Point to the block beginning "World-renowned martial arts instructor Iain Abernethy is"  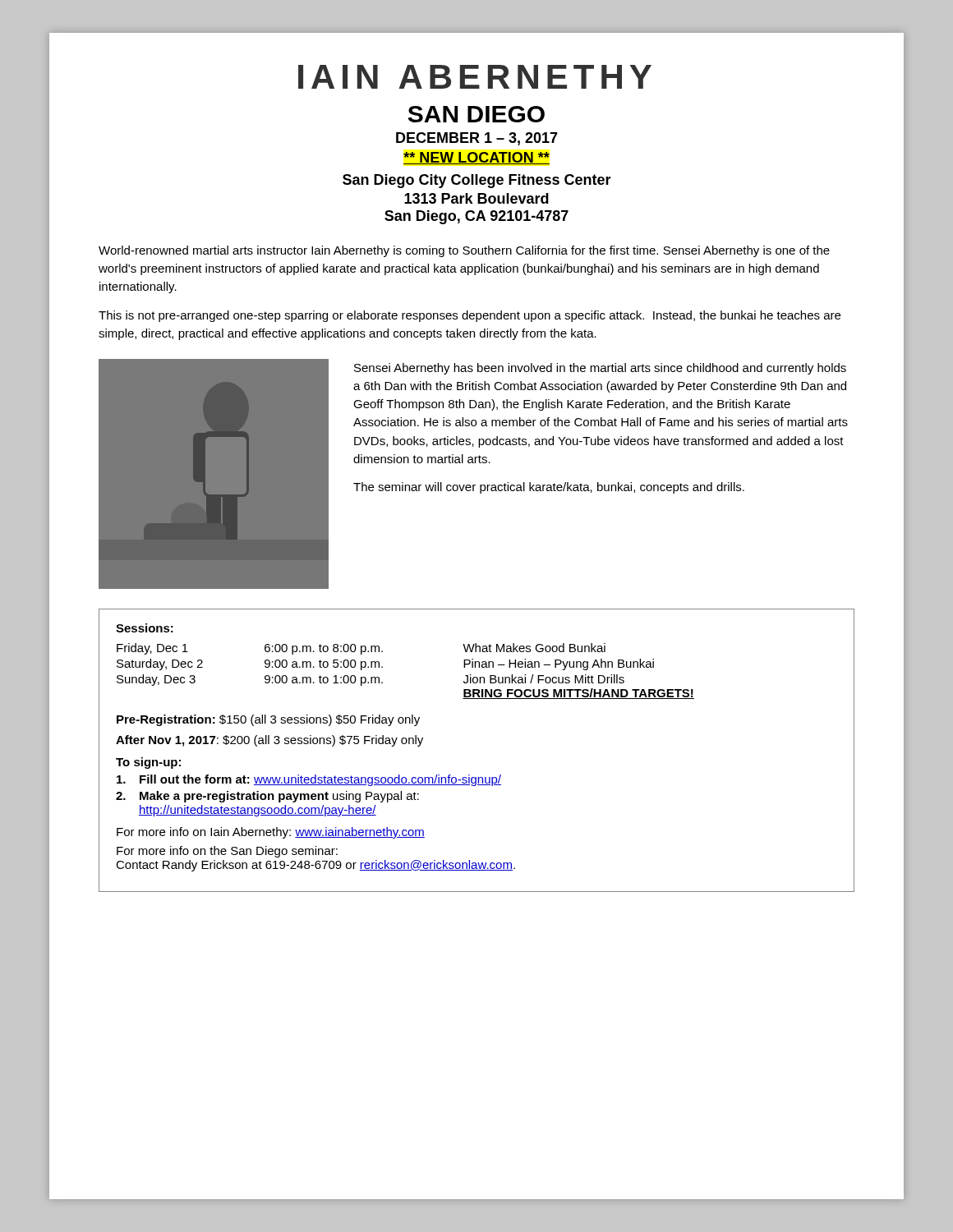point(464,268)
